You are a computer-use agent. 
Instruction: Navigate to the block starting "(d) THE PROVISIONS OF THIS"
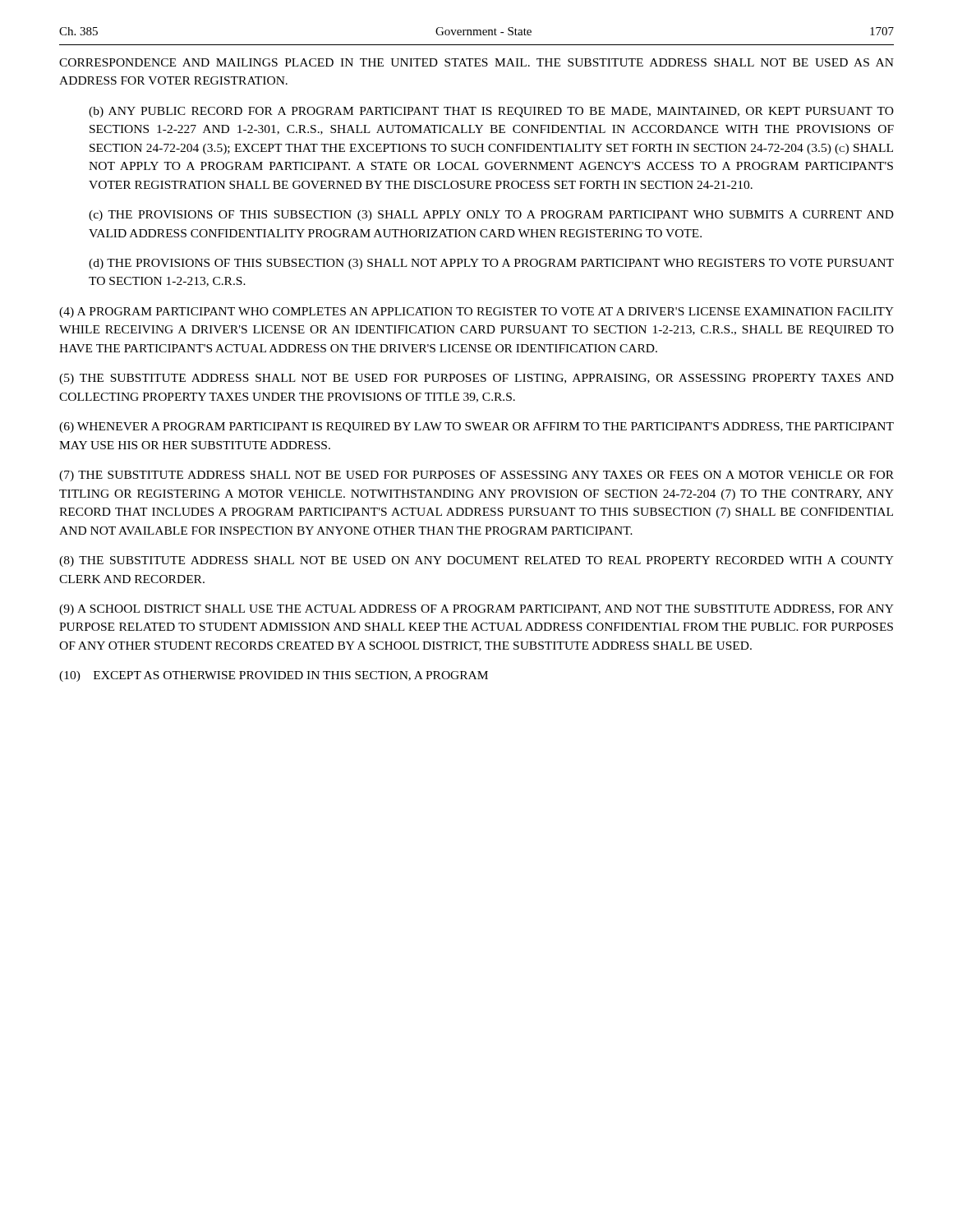pyautogui.click(x=491, y=272)
